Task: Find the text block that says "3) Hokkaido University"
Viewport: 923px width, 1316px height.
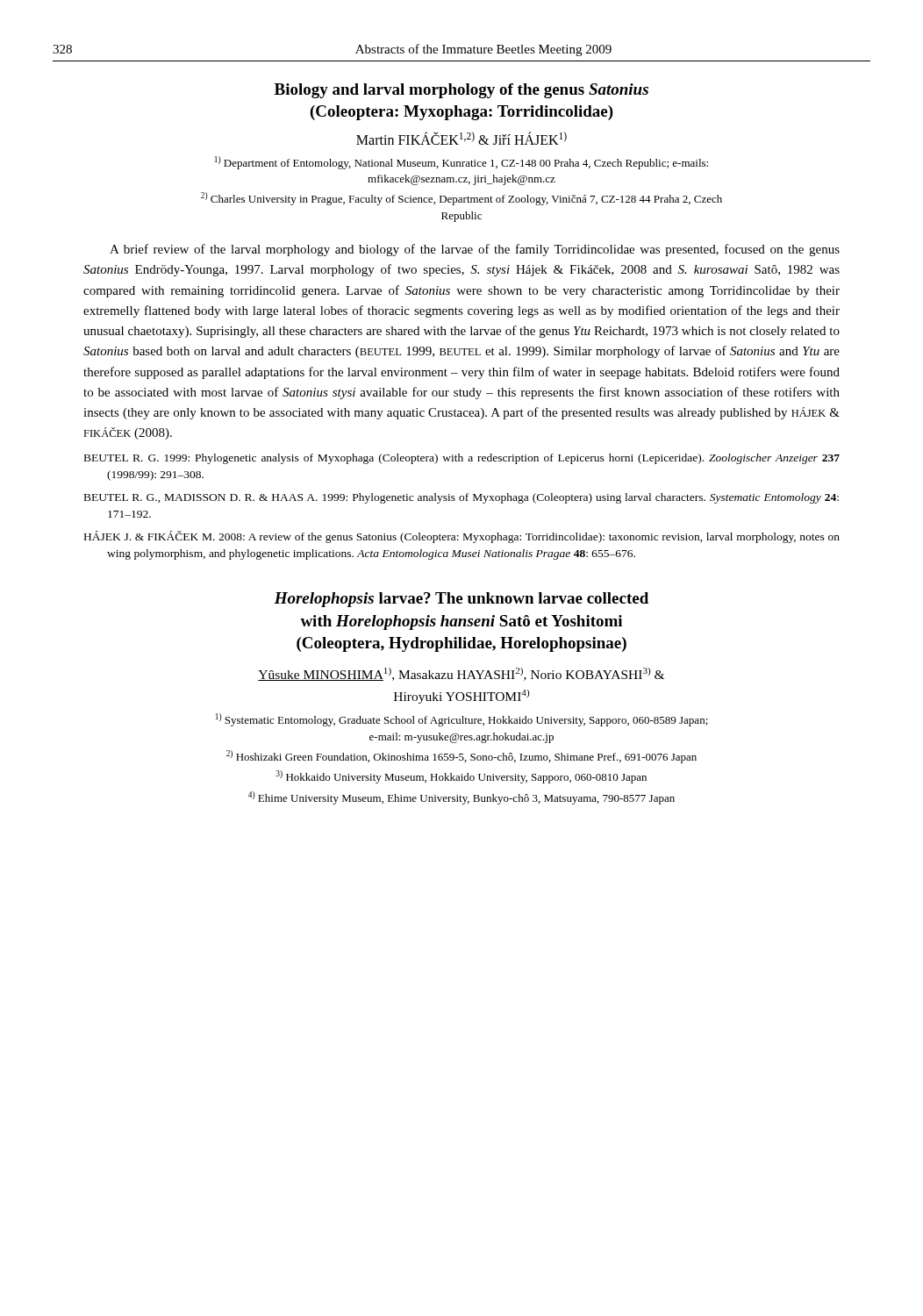Action: [462, 777]
